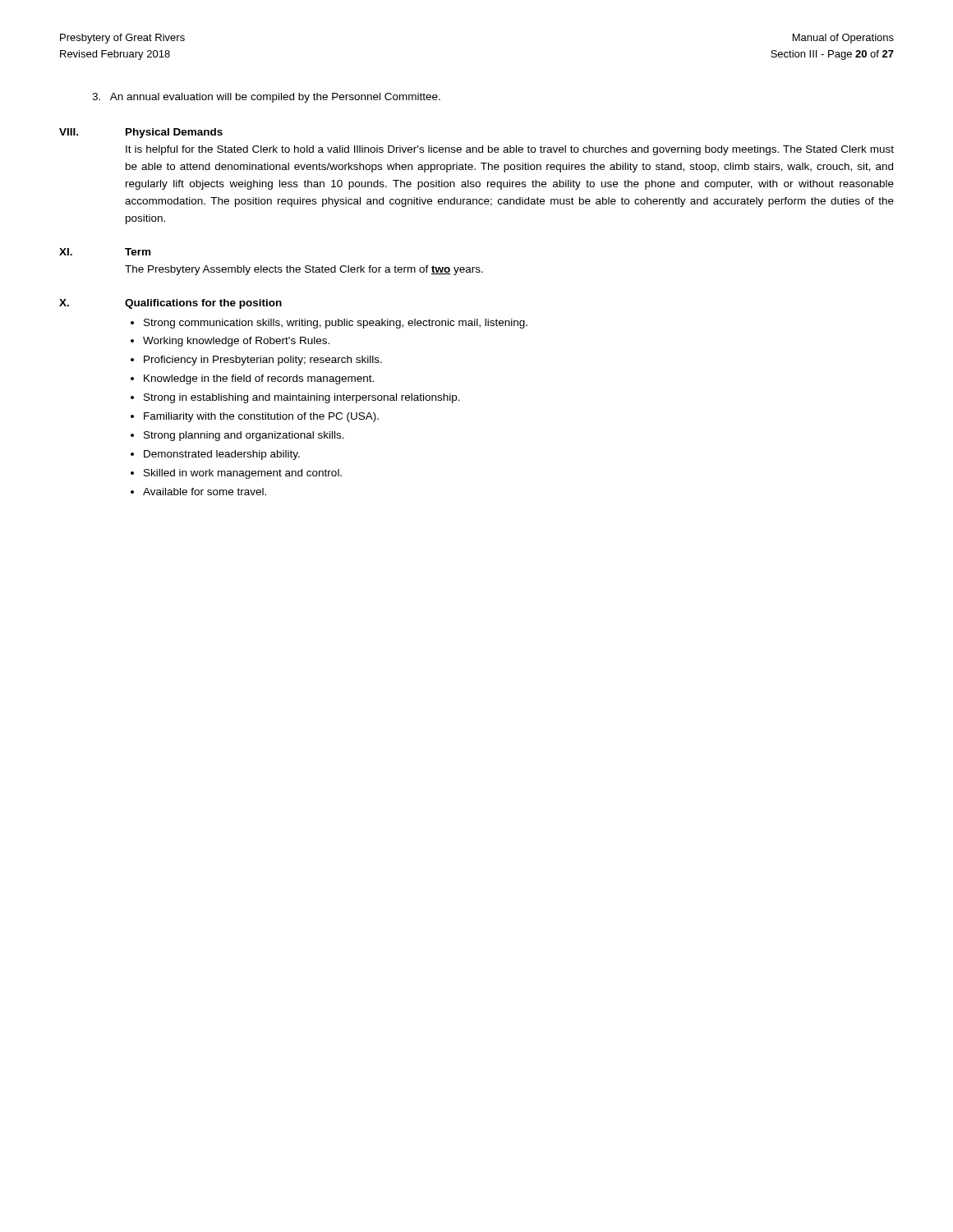This screenshot has width=953, height=1232.
Task: Locate the element starting "The Presbytery Assembly elects the Stated Clerk for"
Action: [304, 269]
